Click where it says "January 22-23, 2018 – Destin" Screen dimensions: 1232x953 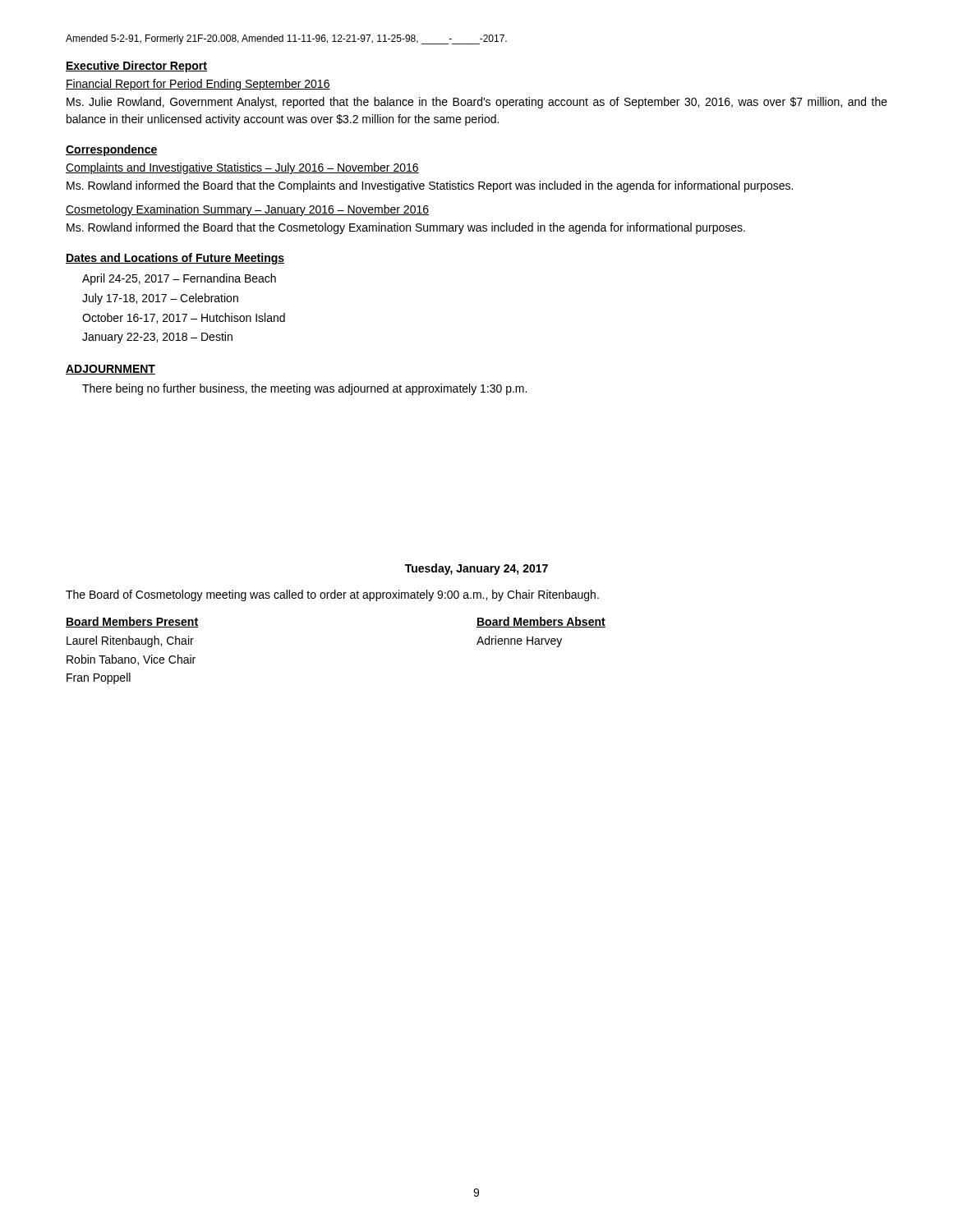point(158,337)
